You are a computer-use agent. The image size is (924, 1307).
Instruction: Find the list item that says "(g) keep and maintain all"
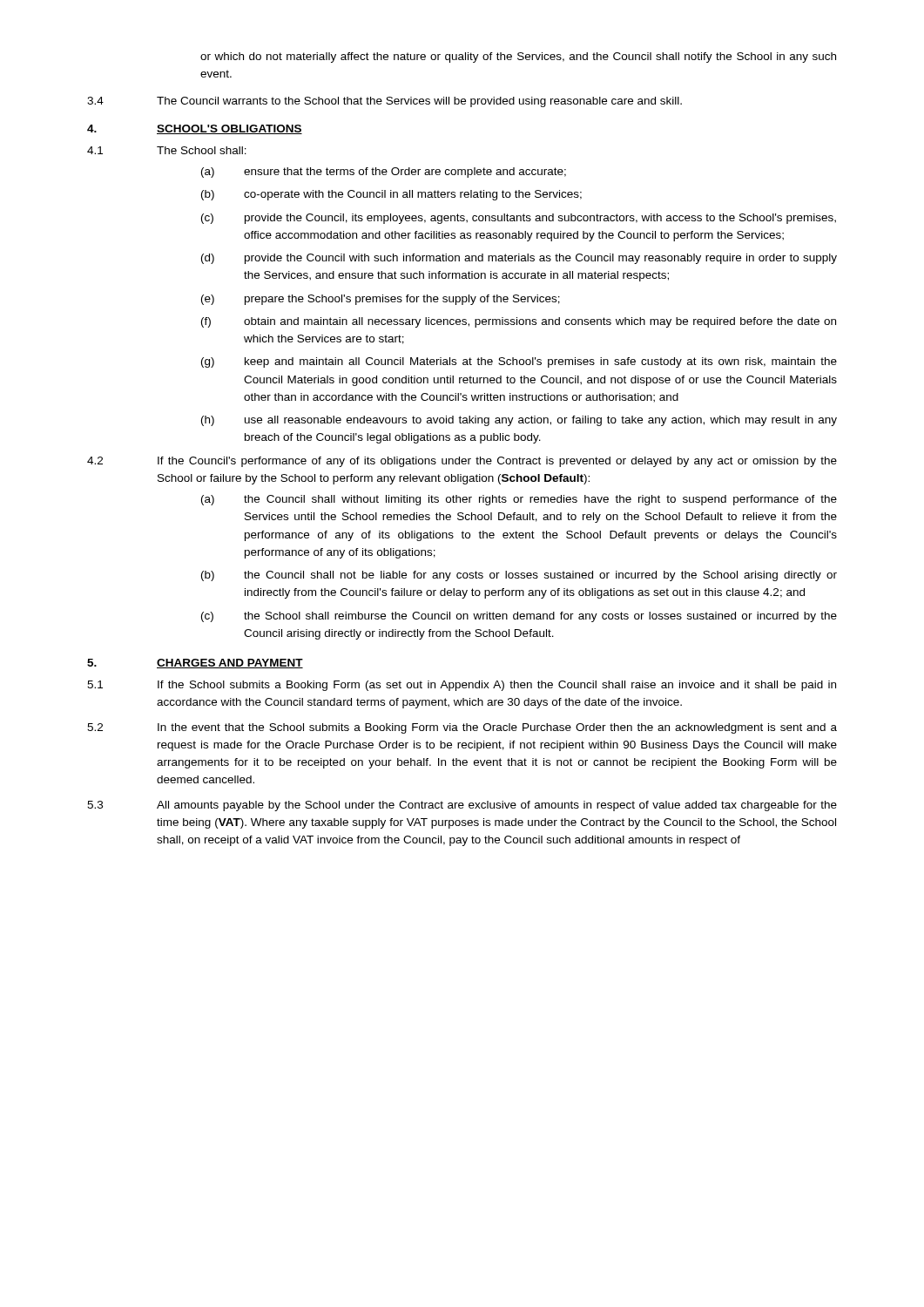pyautogui.click(x=519, y=380)
